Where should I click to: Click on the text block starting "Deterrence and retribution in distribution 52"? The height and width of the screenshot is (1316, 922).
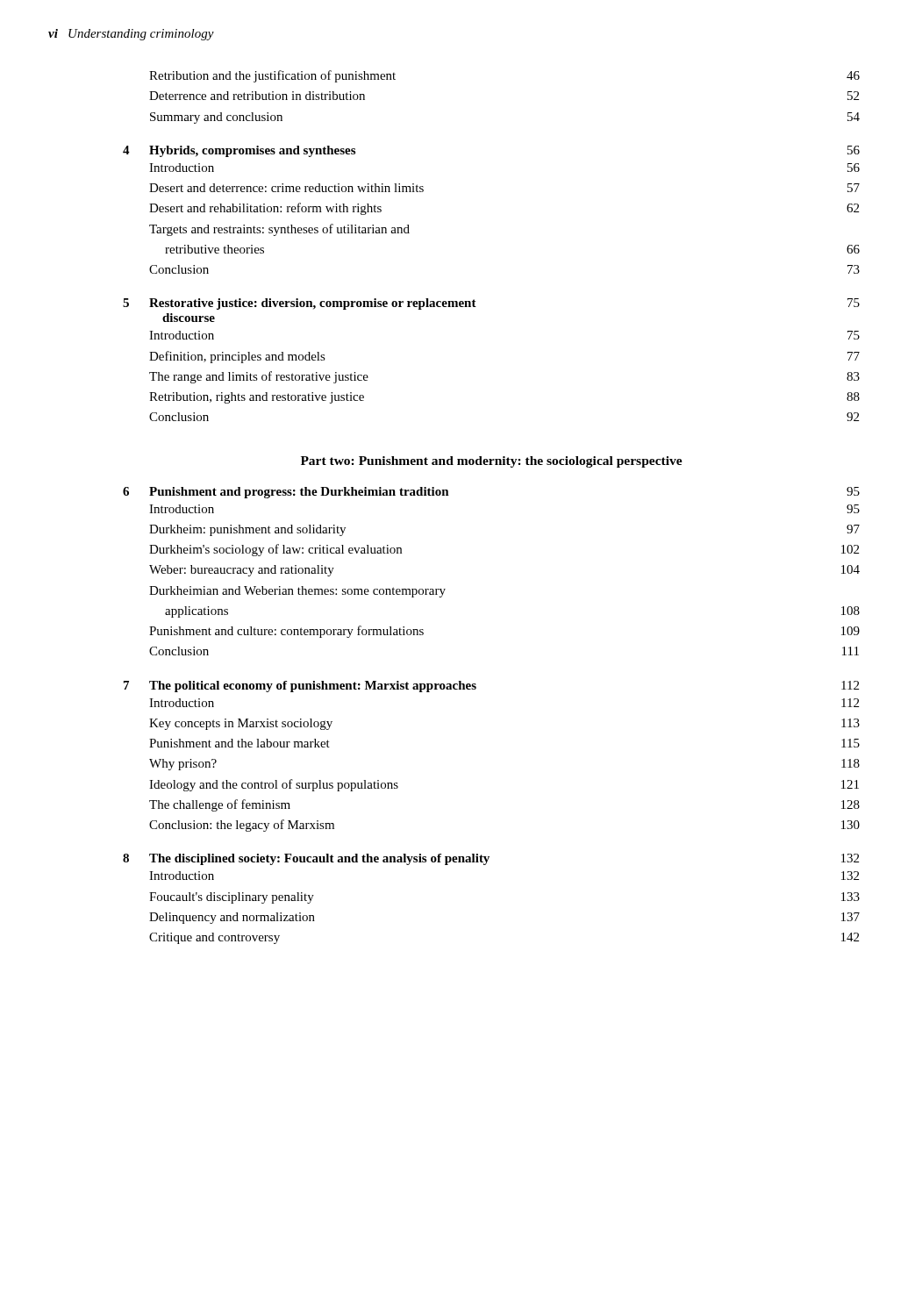click(x=252, y=95)
